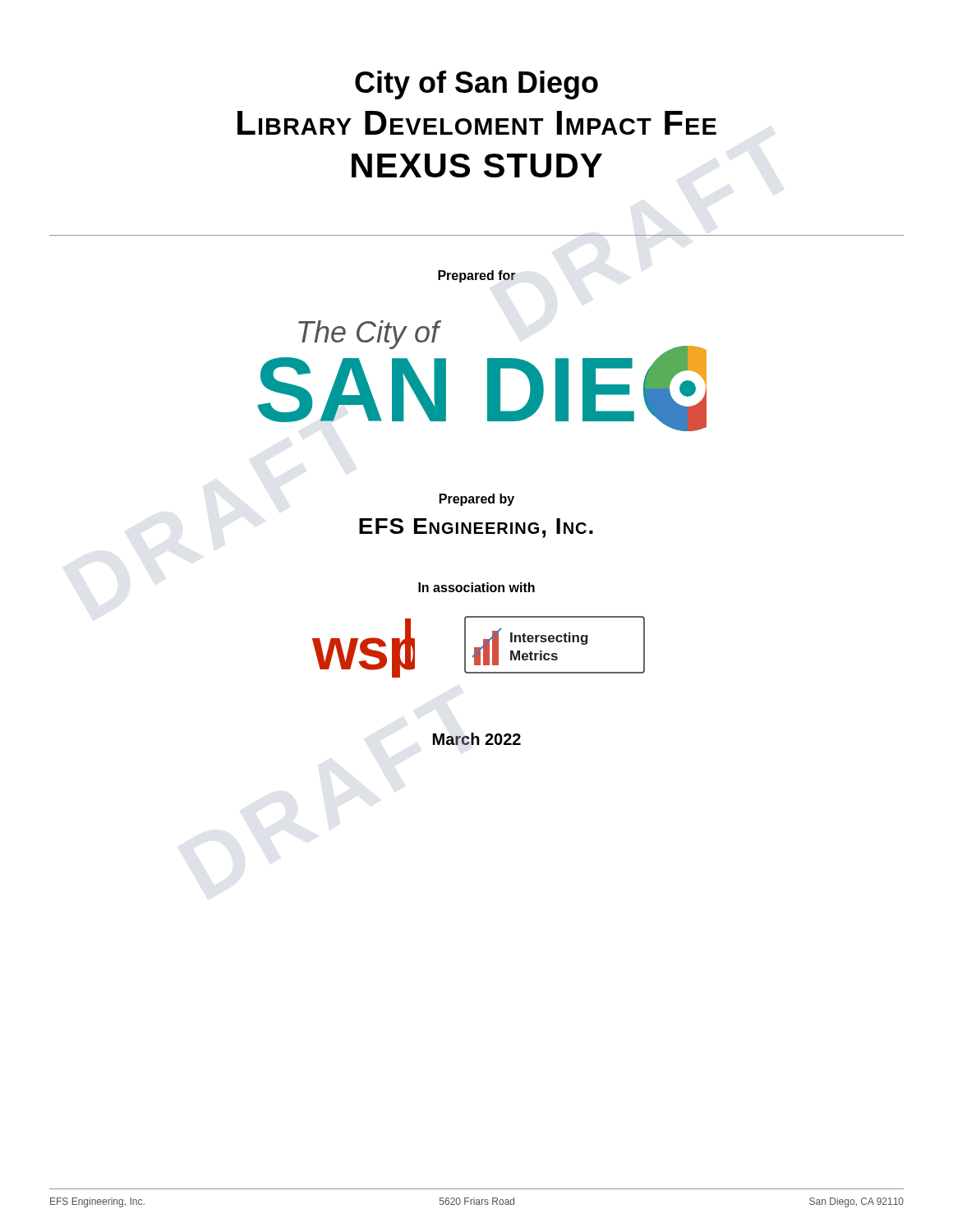Select the block starting "March 2022"
This screenshot has width=953, height=1232.
476,739
